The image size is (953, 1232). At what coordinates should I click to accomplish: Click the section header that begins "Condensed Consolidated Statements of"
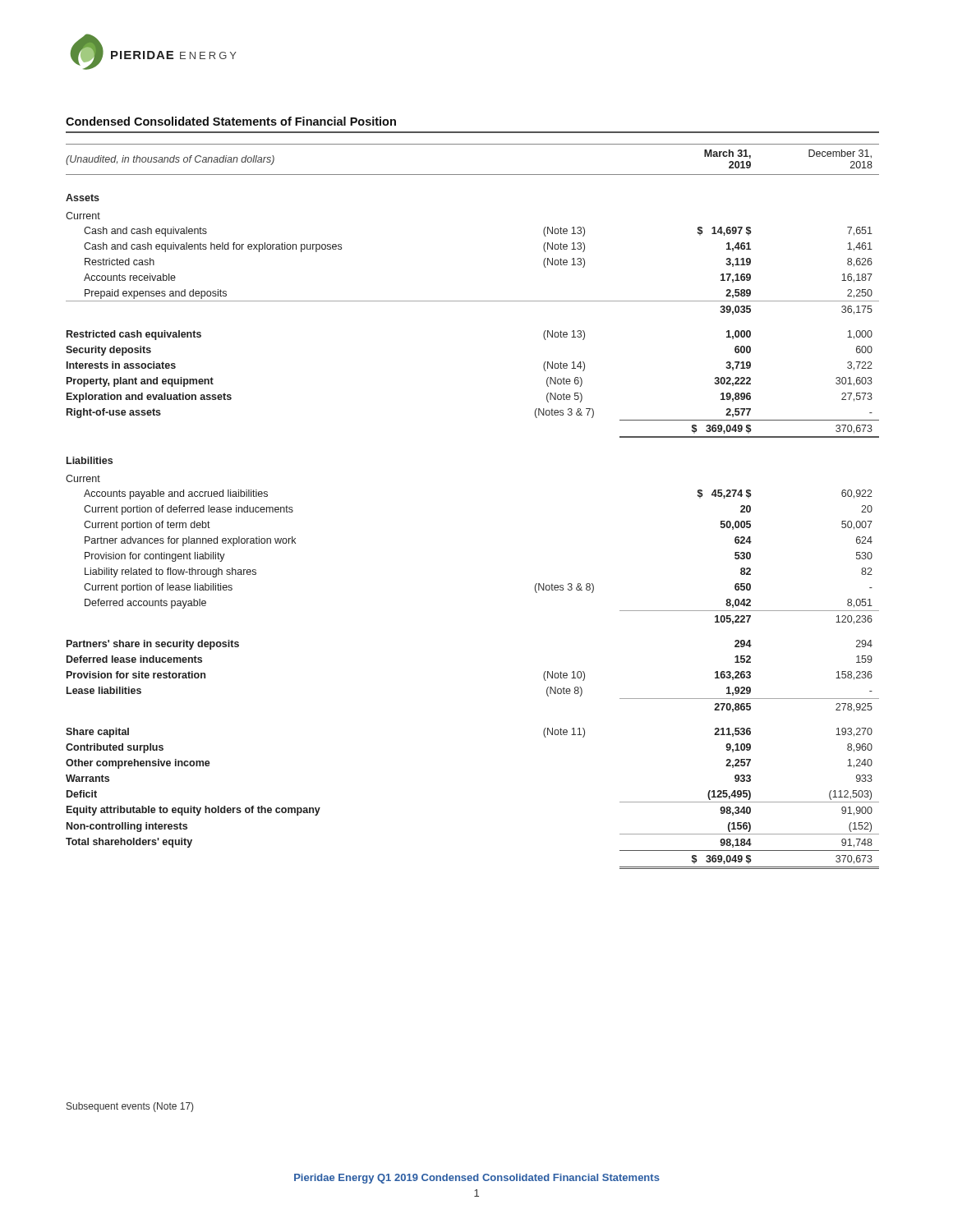231,122
